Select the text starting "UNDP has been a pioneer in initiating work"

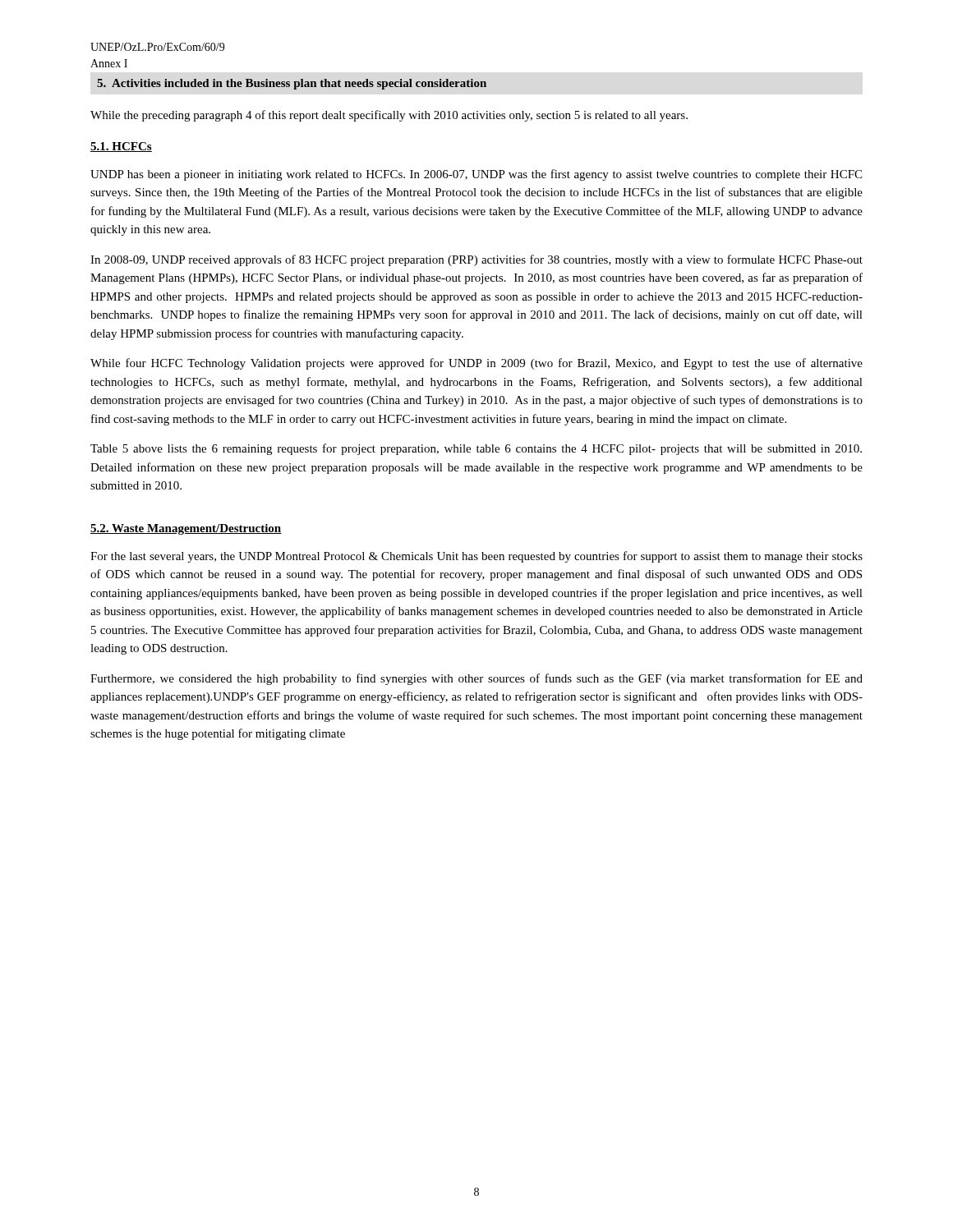(x=476, y=202)
